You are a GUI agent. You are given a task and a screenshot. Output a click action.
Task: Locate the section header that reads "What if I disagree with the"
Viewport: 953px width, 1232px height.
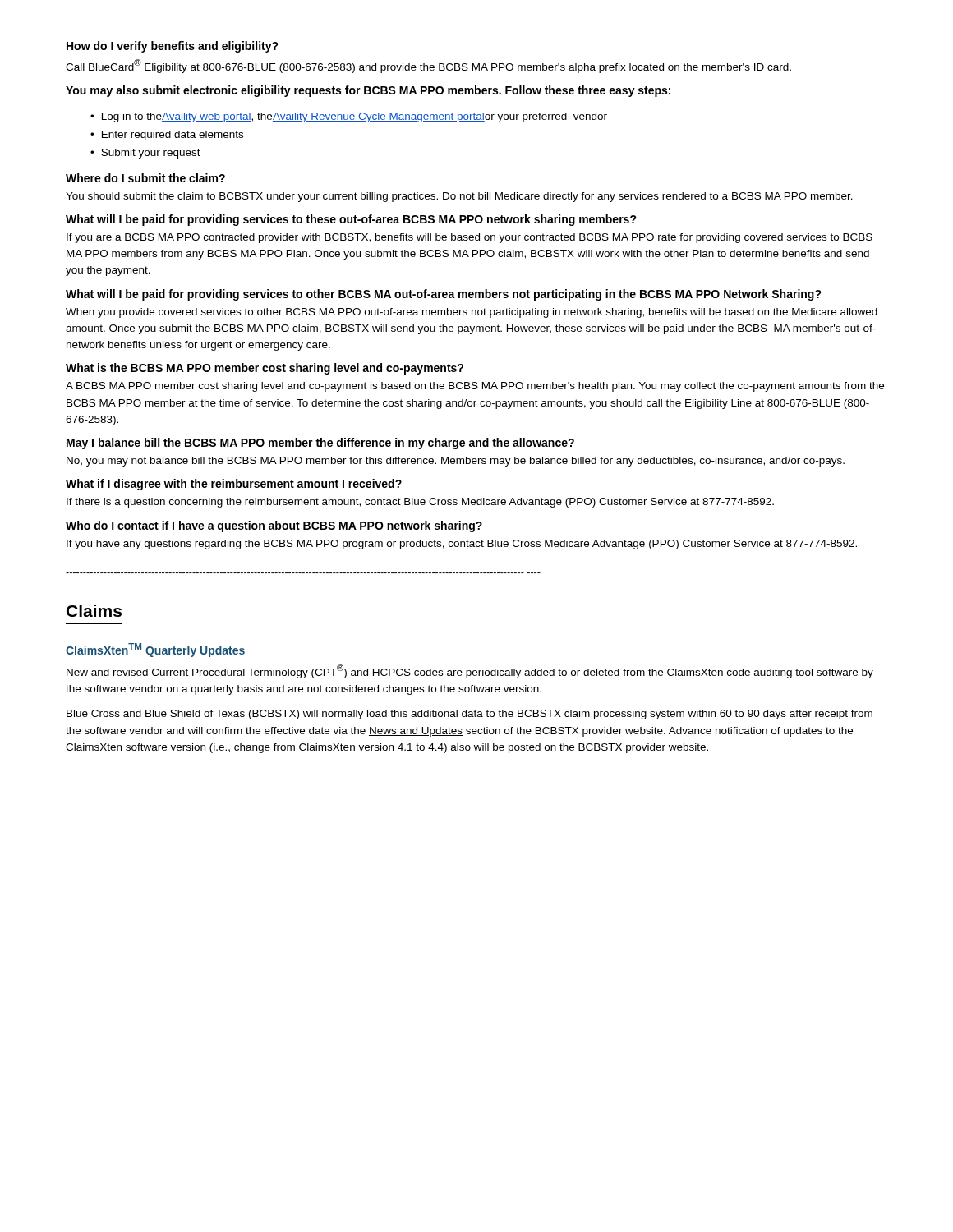pyautogui.click(x=234, y=484)
